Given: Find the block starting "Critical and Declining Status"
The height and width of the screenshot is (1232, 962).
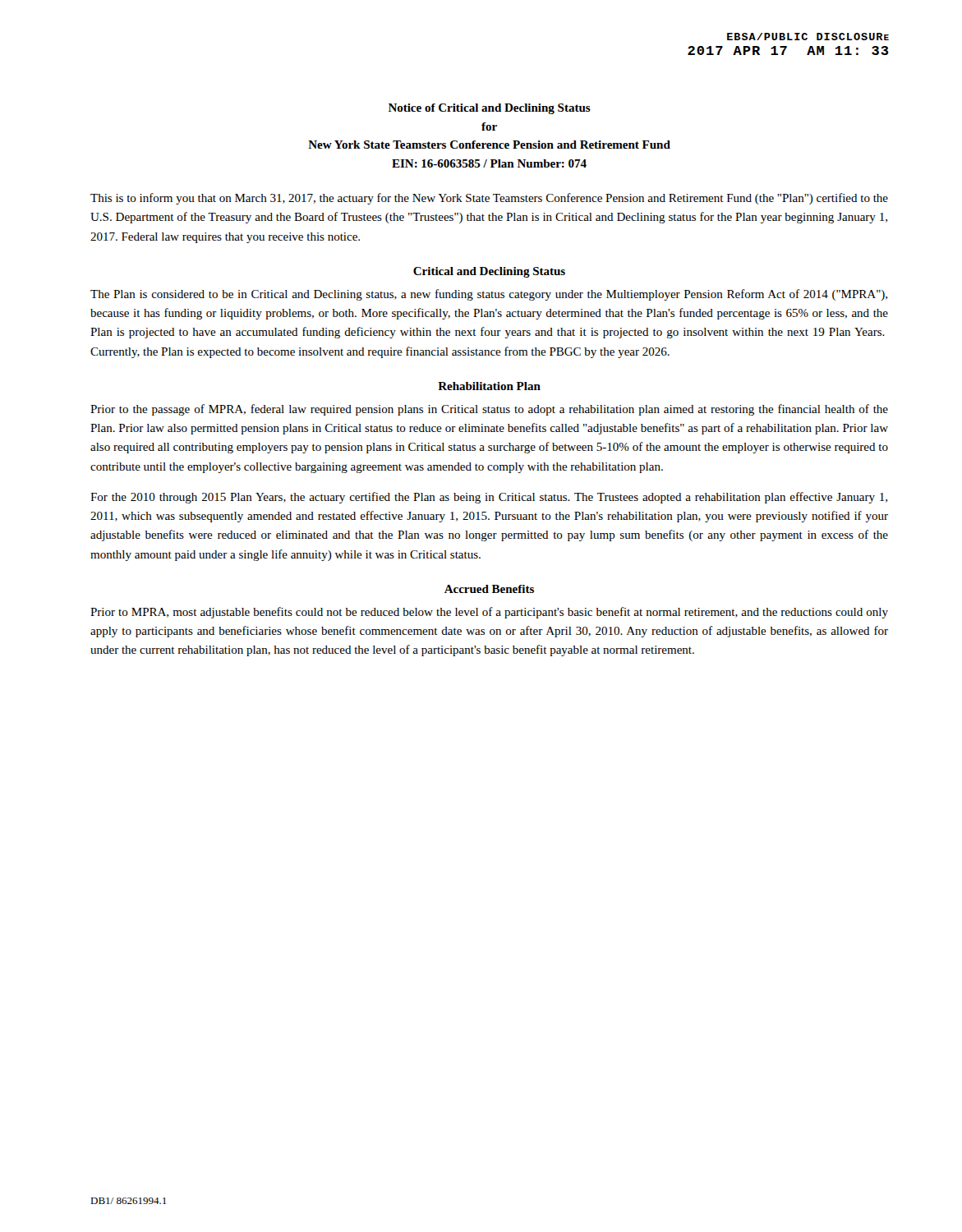Looking at the screenshot, I should click(489, 271).
